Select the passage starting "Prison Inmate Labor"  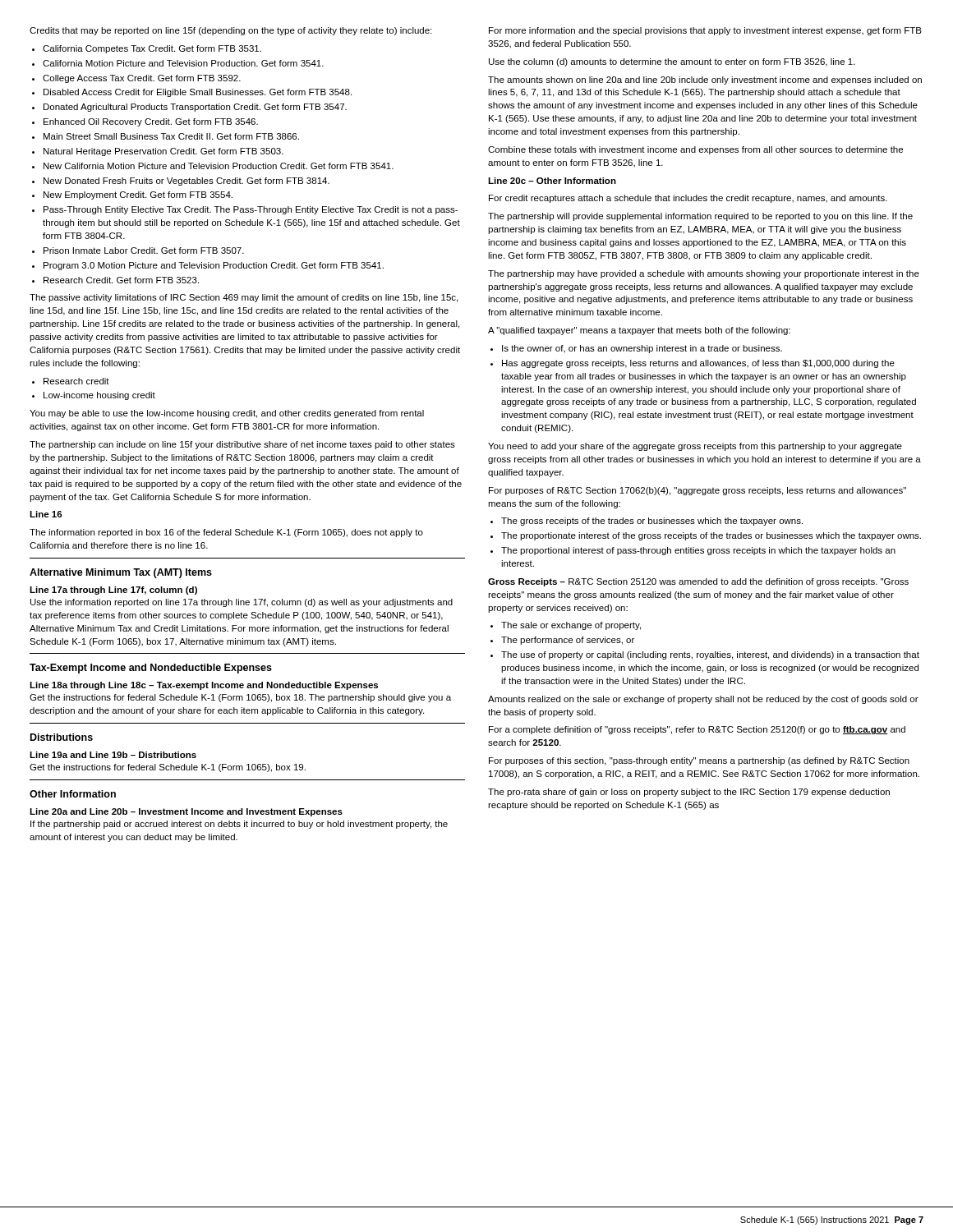144,250
